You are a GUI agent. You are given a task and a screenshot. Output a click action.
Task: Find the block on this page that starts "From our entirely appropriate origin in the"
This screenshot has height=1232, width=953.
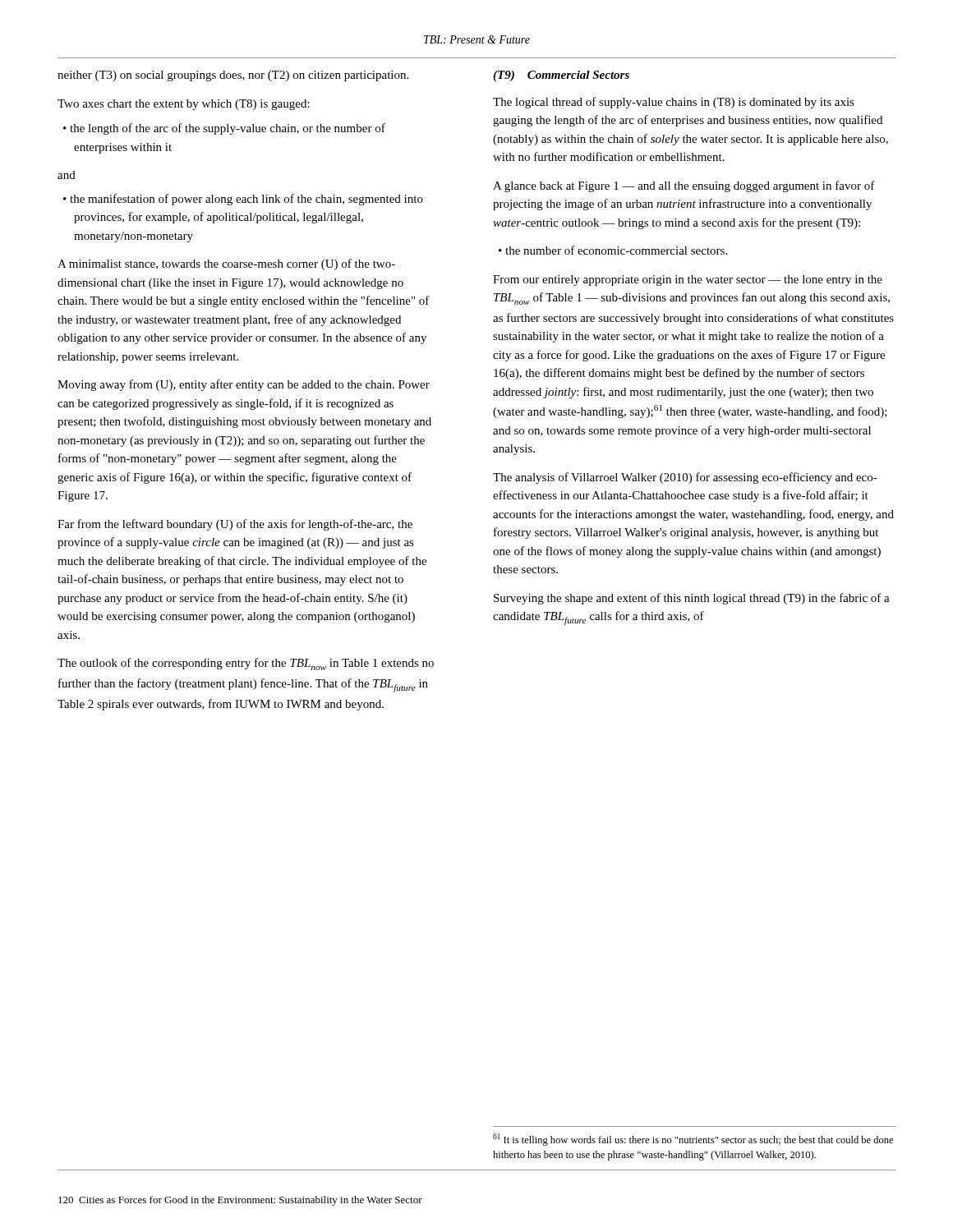(693, 364)
